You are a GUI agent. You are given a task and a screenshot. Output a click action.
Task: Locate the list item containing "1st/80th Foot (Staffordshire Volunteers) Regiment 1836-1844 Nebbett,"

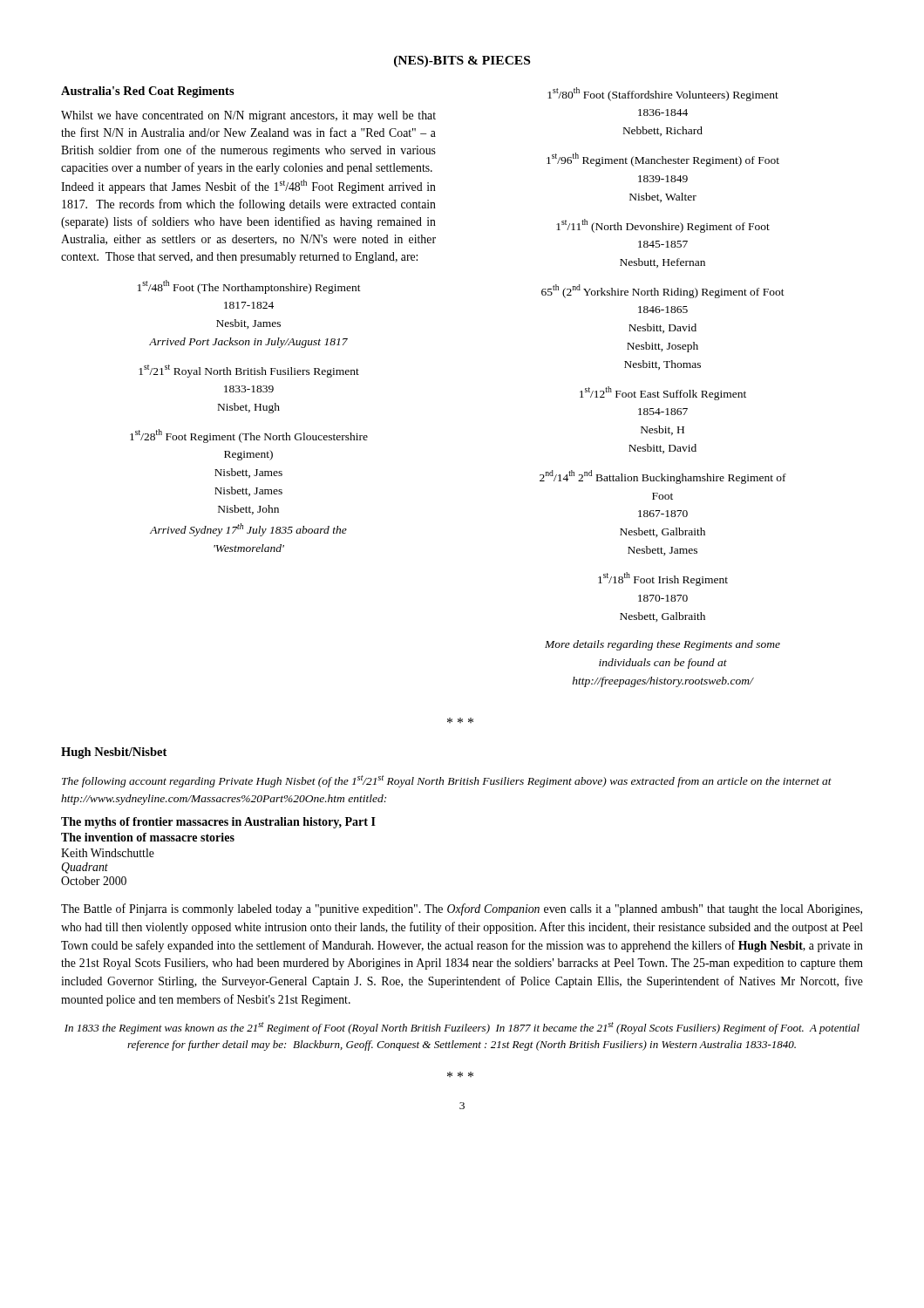[x=663, y=112]
